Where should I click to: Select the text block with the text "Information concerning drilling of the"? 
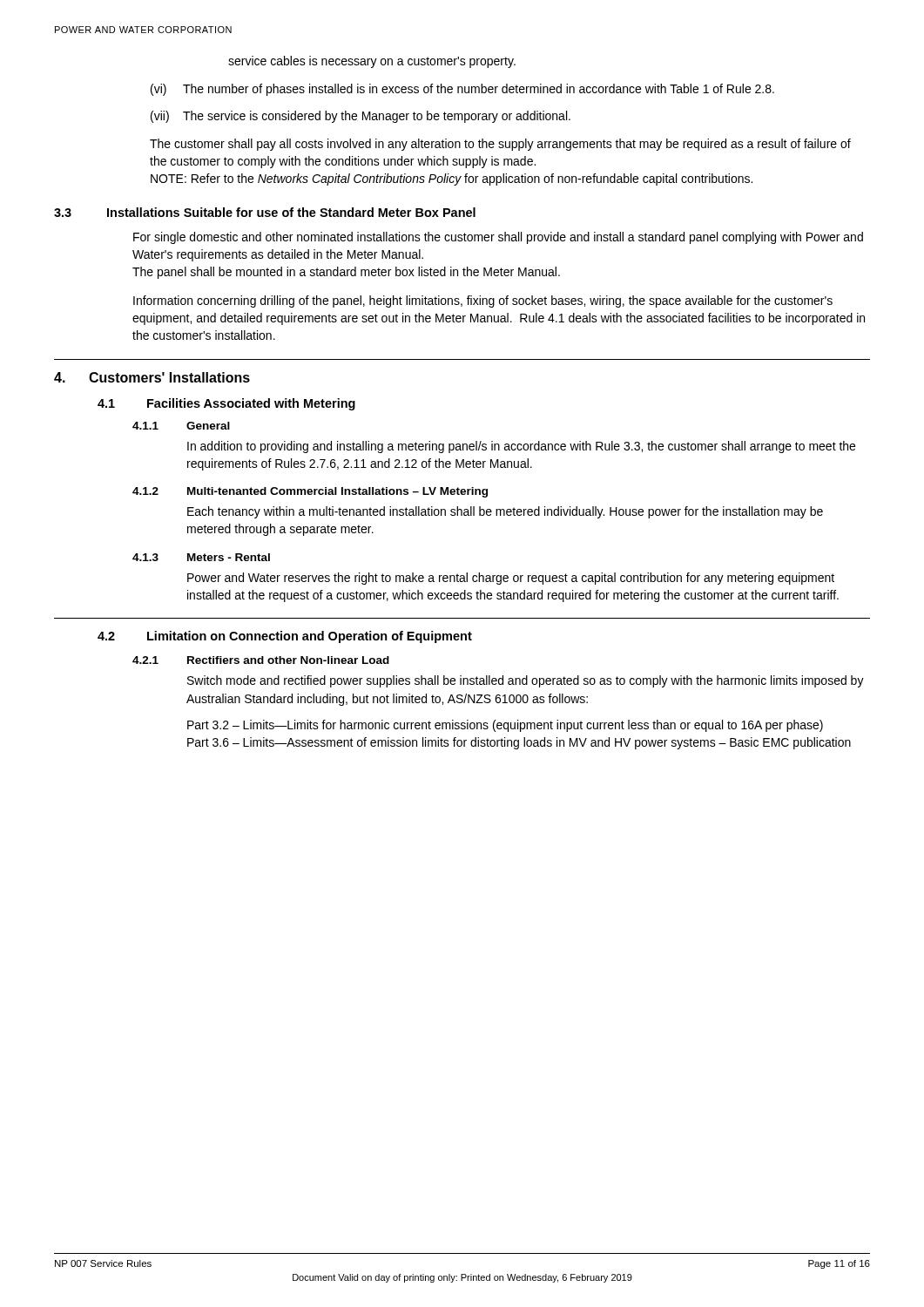point(499,318)
